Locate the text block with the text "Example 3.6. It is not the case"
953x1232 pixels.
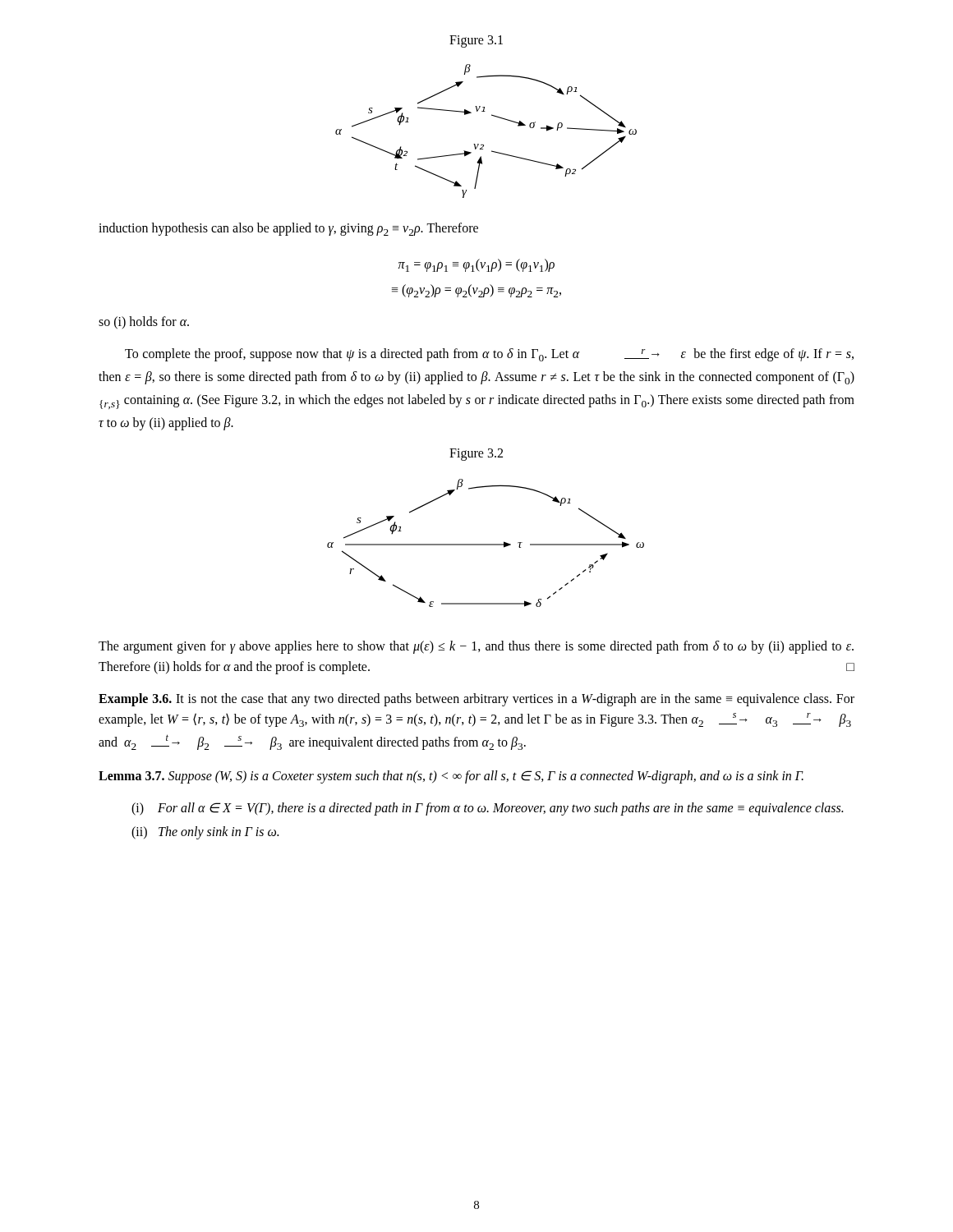pyautogui.click(x=476, y=722)
